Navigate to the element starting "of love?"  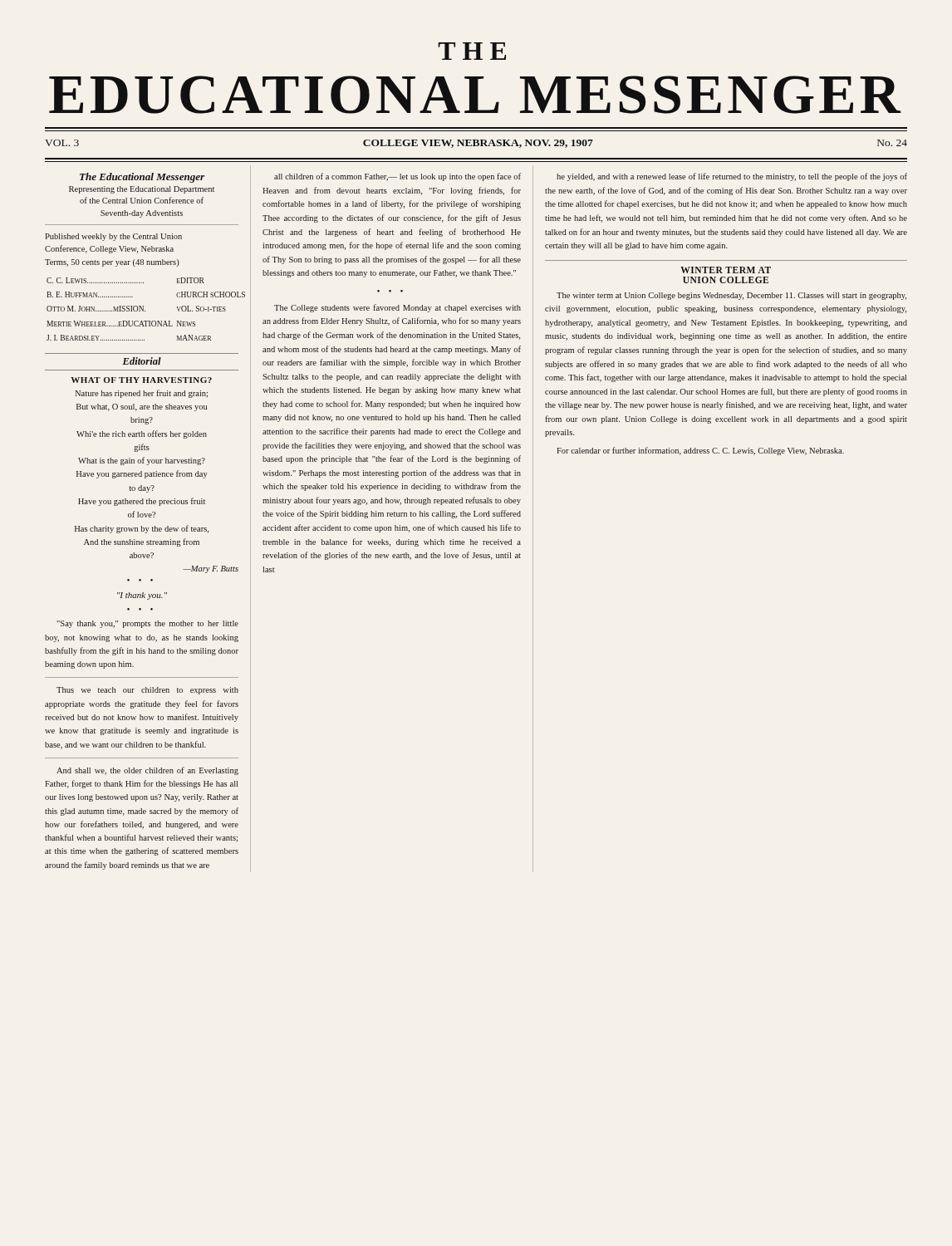coord(142,515)
